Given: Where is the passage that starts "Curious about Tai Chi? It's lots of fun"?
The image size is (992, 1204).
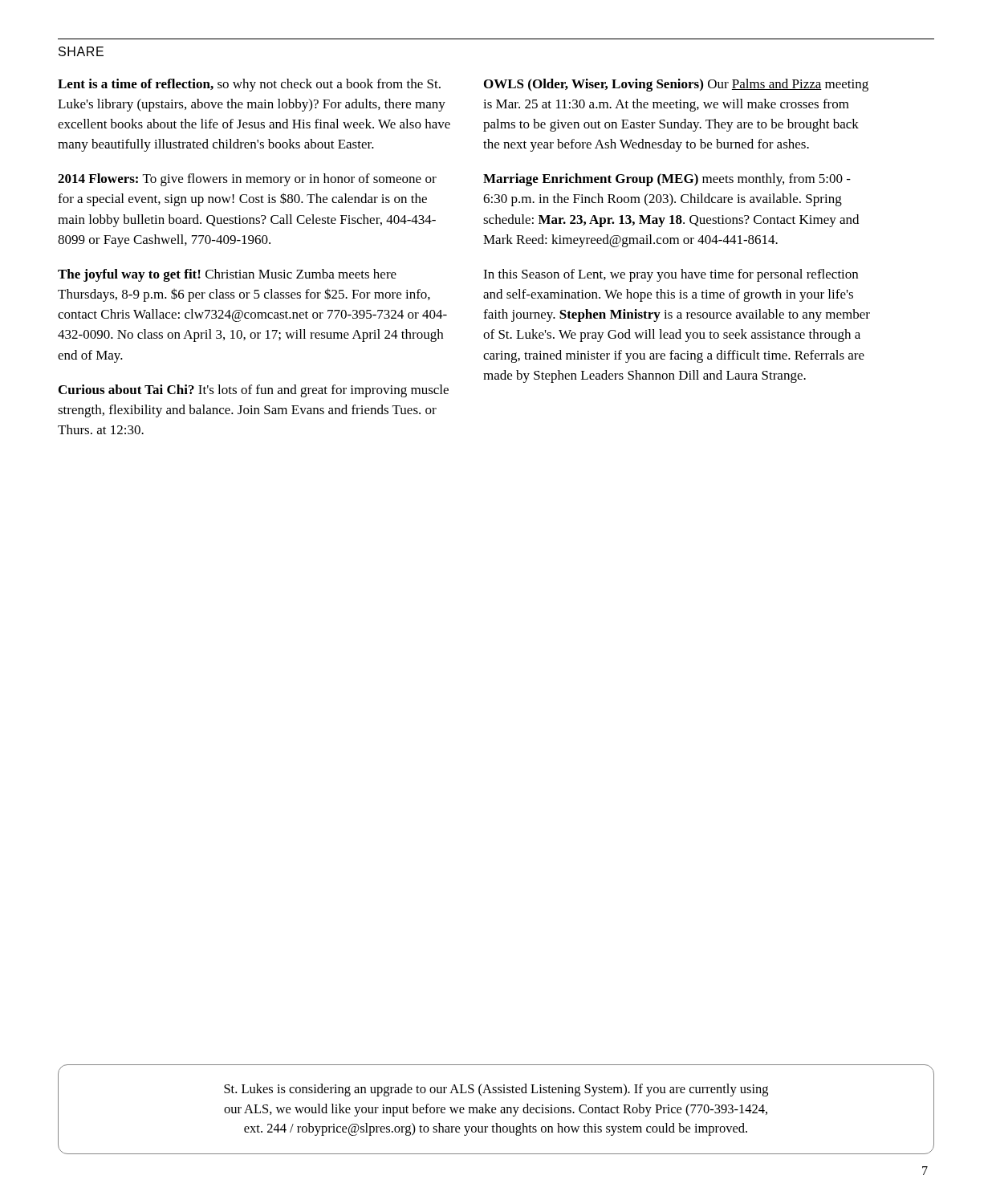Looking at the screenshot, I should (x=253, y=410).
